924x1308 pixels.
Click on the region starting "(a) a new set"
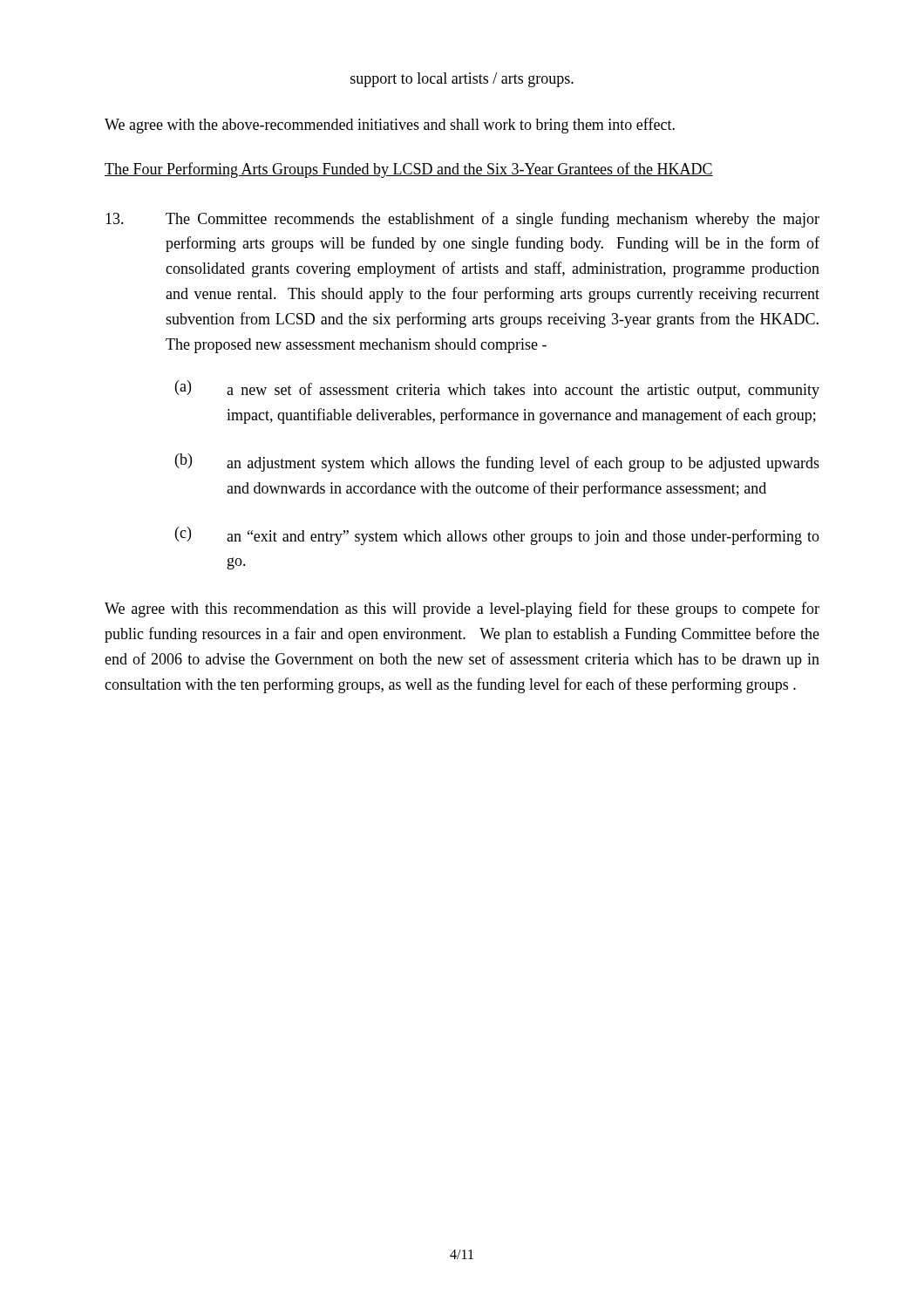click(497, 403)
